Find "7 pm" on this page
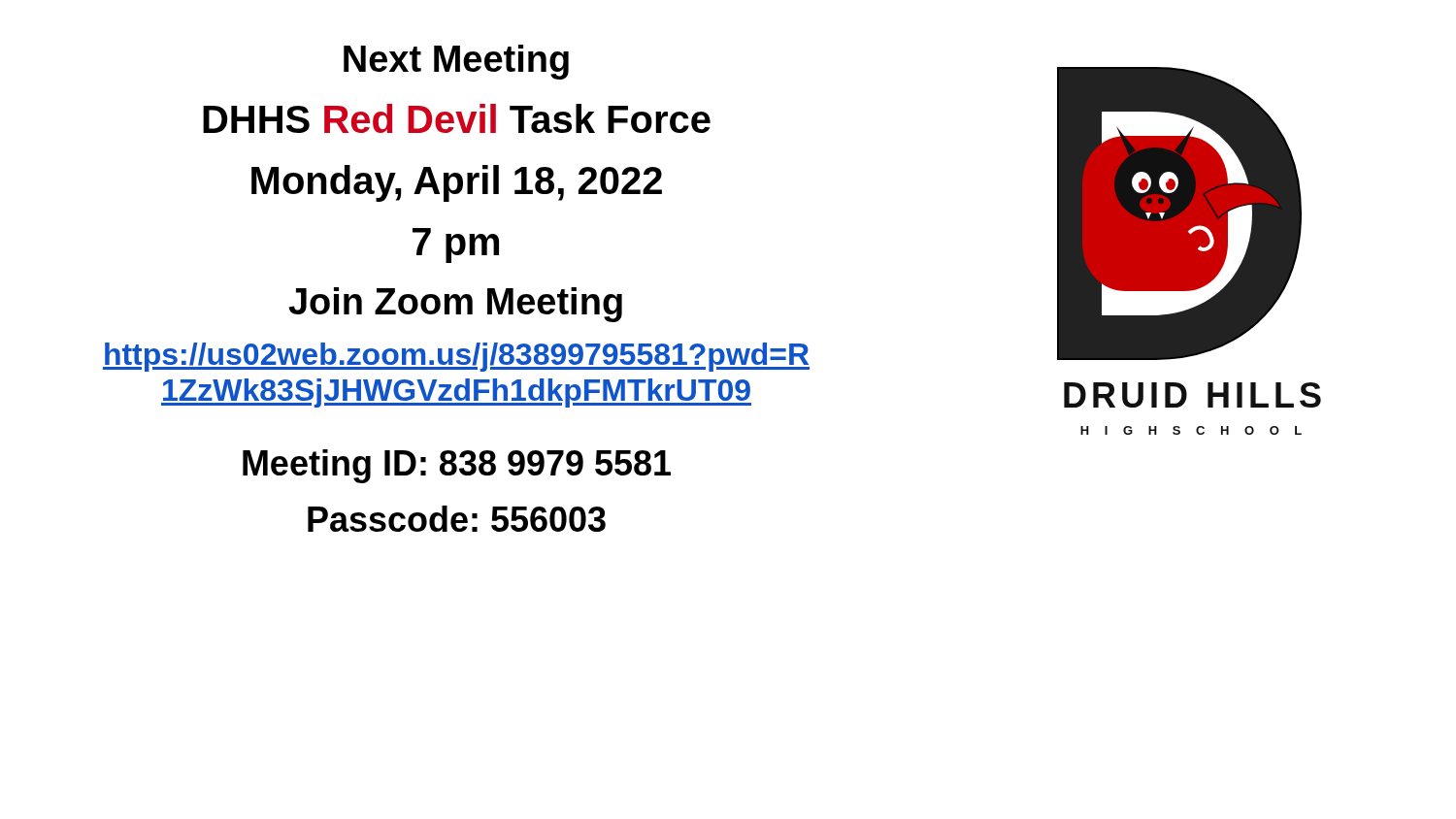This screenshot has width=1456, height=819. (x=456, y=242)
